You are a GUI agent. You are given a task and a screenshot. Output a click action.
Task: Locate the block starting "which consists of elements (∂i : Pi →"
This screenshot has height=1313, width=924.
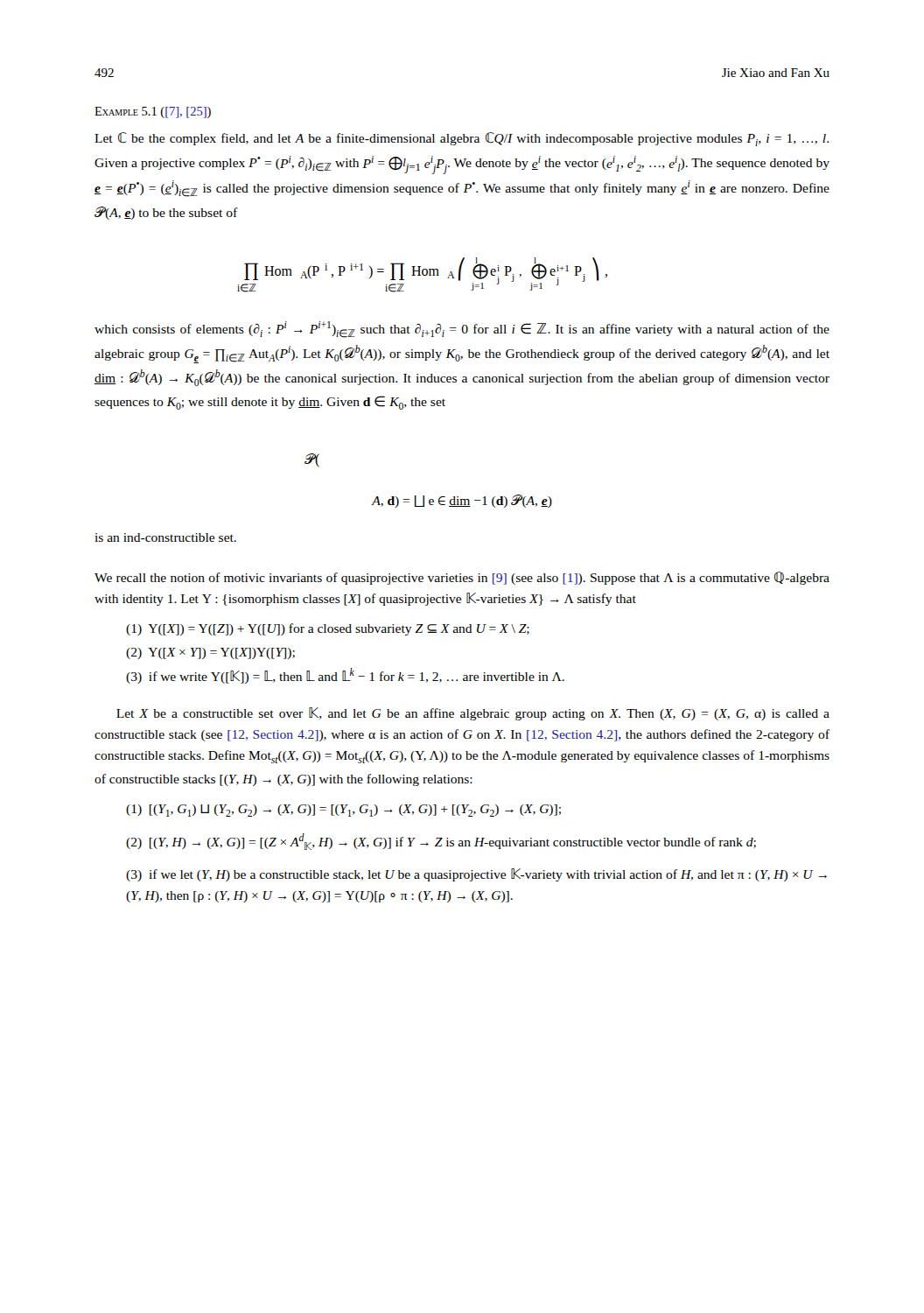(x=462, y=366)
